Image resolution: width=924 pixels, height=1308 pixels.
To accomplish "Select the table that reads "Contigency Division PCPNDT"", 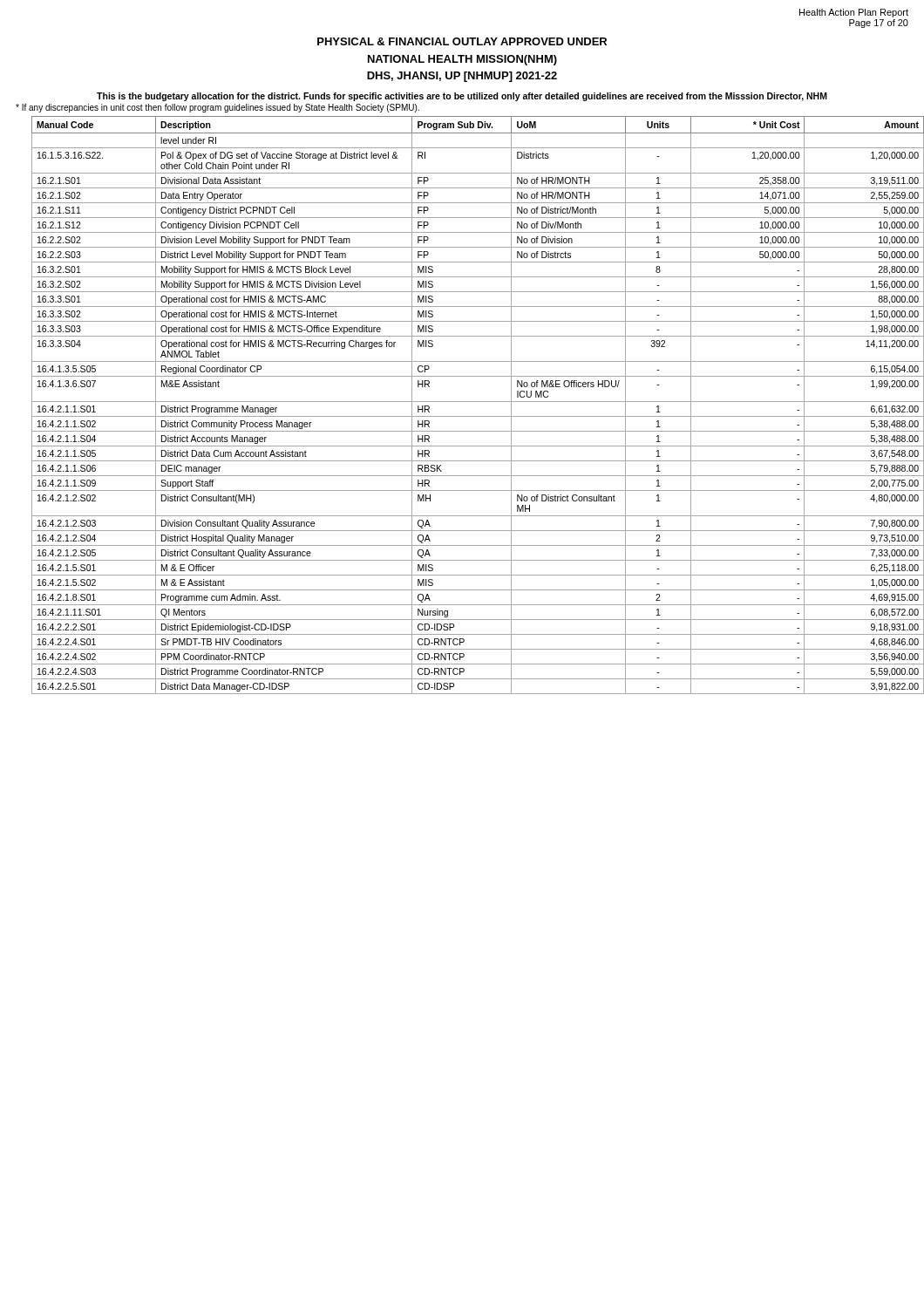I will pyautogui.click(x=462, y=405).
